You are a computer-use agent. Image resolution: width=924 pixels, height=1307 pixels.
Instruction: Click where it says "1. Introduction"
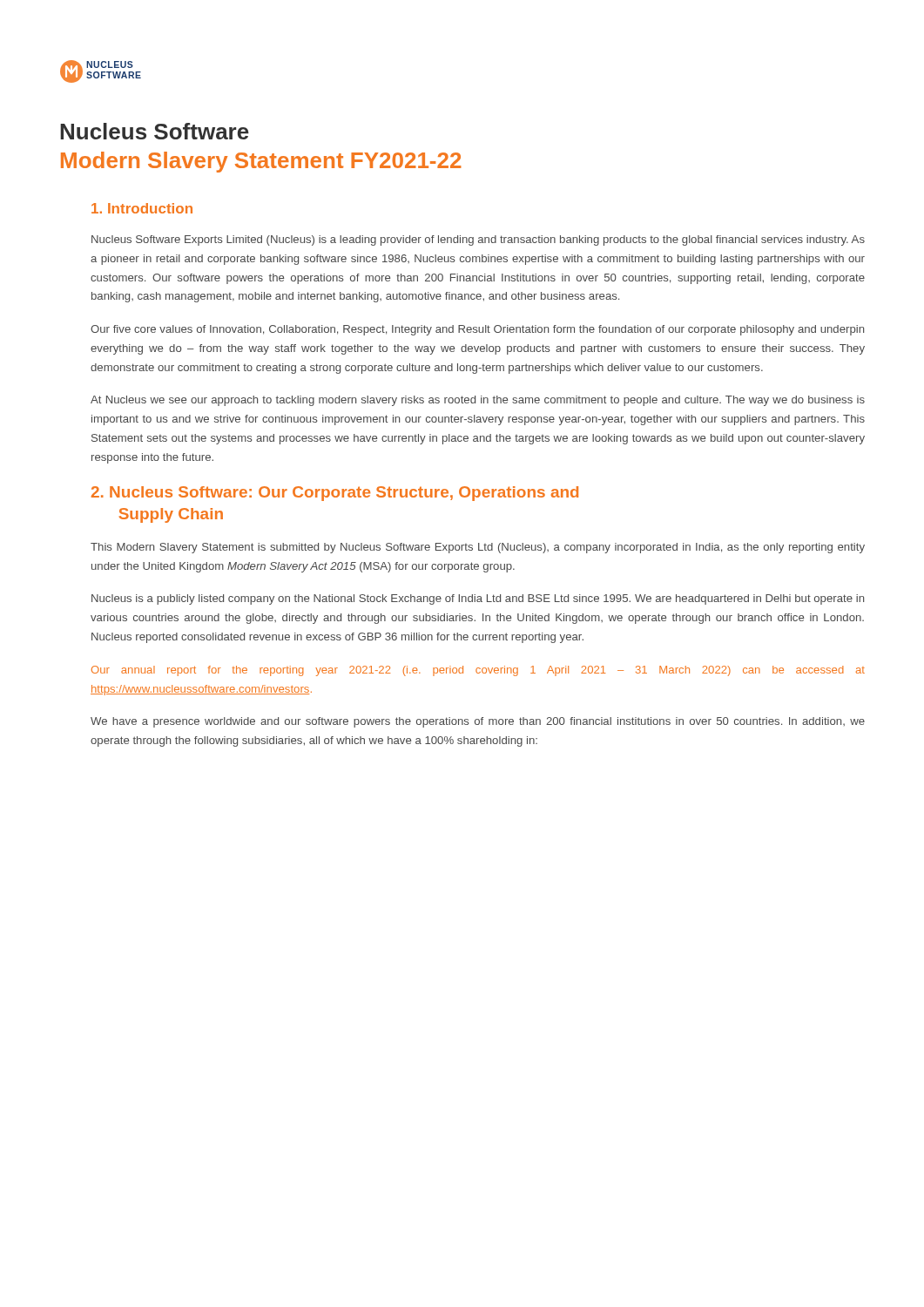(x=142, y=209)
